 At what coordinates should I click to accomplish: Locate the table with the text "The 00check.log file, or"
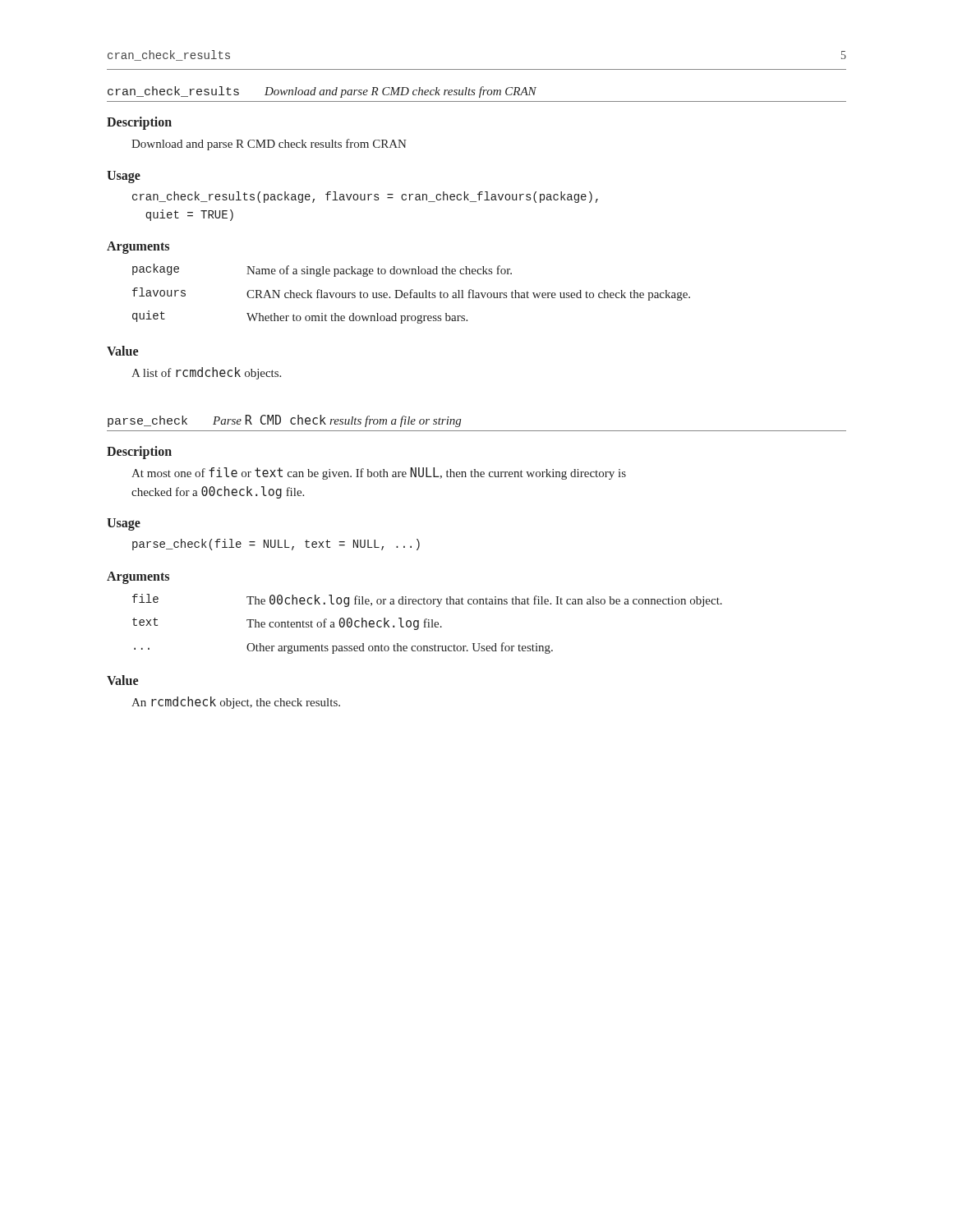[x=476, y=624]
